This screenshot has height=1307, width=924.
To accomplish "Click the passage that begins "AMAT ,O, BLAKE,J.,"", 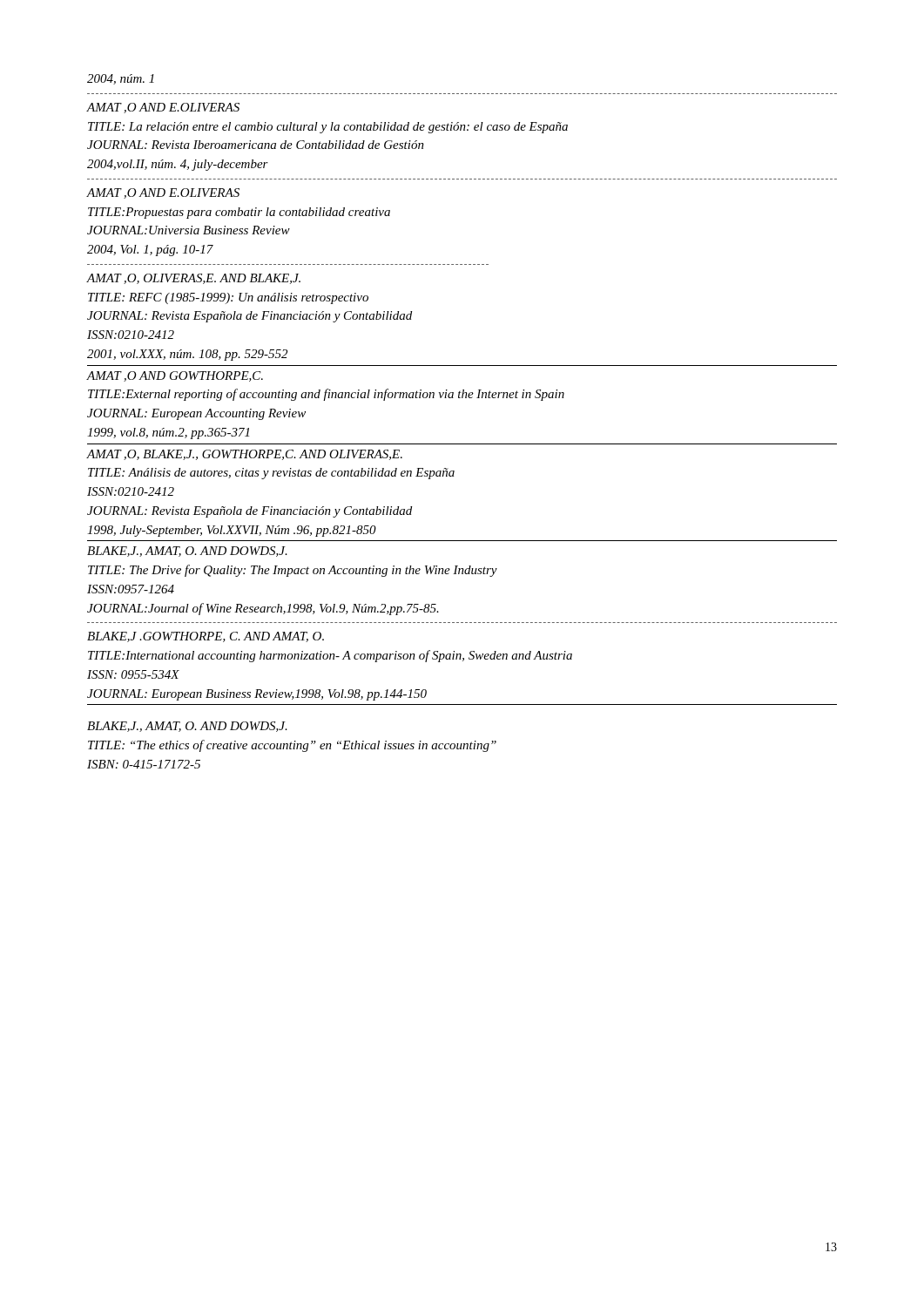I will [x=245, y=455].
